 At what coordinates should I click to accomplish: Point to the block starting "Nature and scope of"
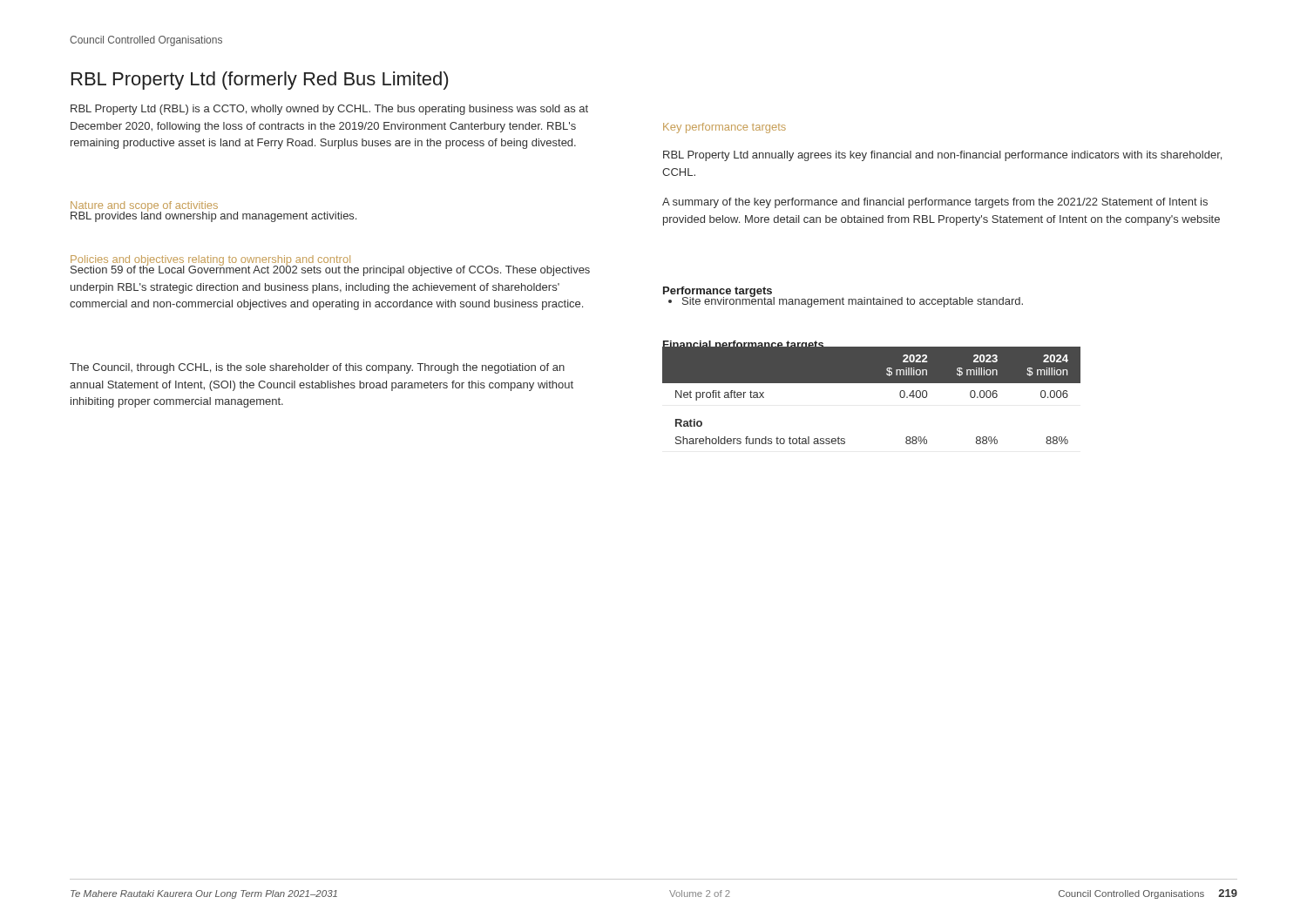coord(331,205)
